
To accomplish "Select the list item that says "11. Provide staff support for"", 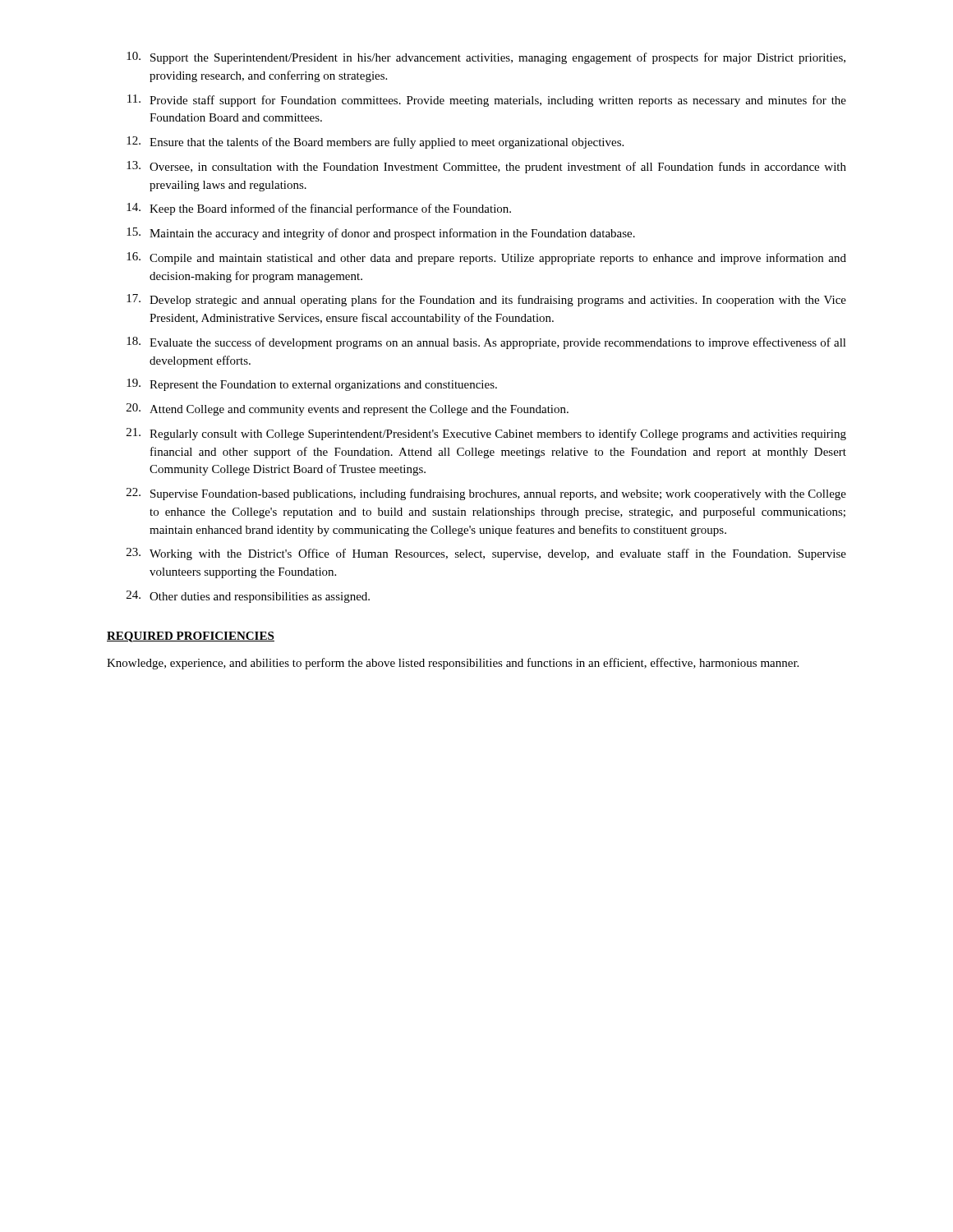I will click(476, 109).
